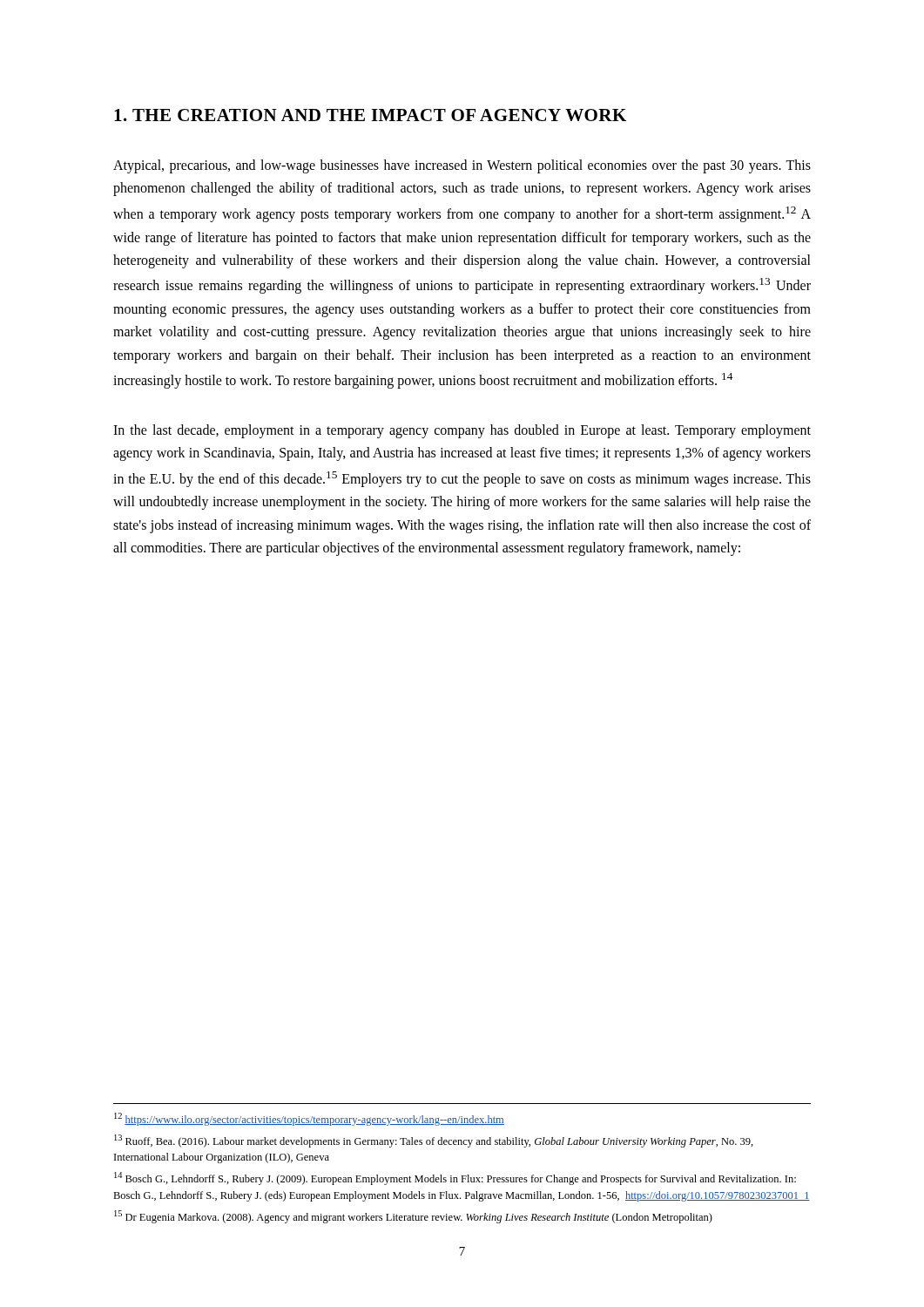The height and width of the screenshot is (1307, 924).
Task: Select the passage starting "14 Bosch G., Lehndorff"
Action: [x=461, y=1186]
